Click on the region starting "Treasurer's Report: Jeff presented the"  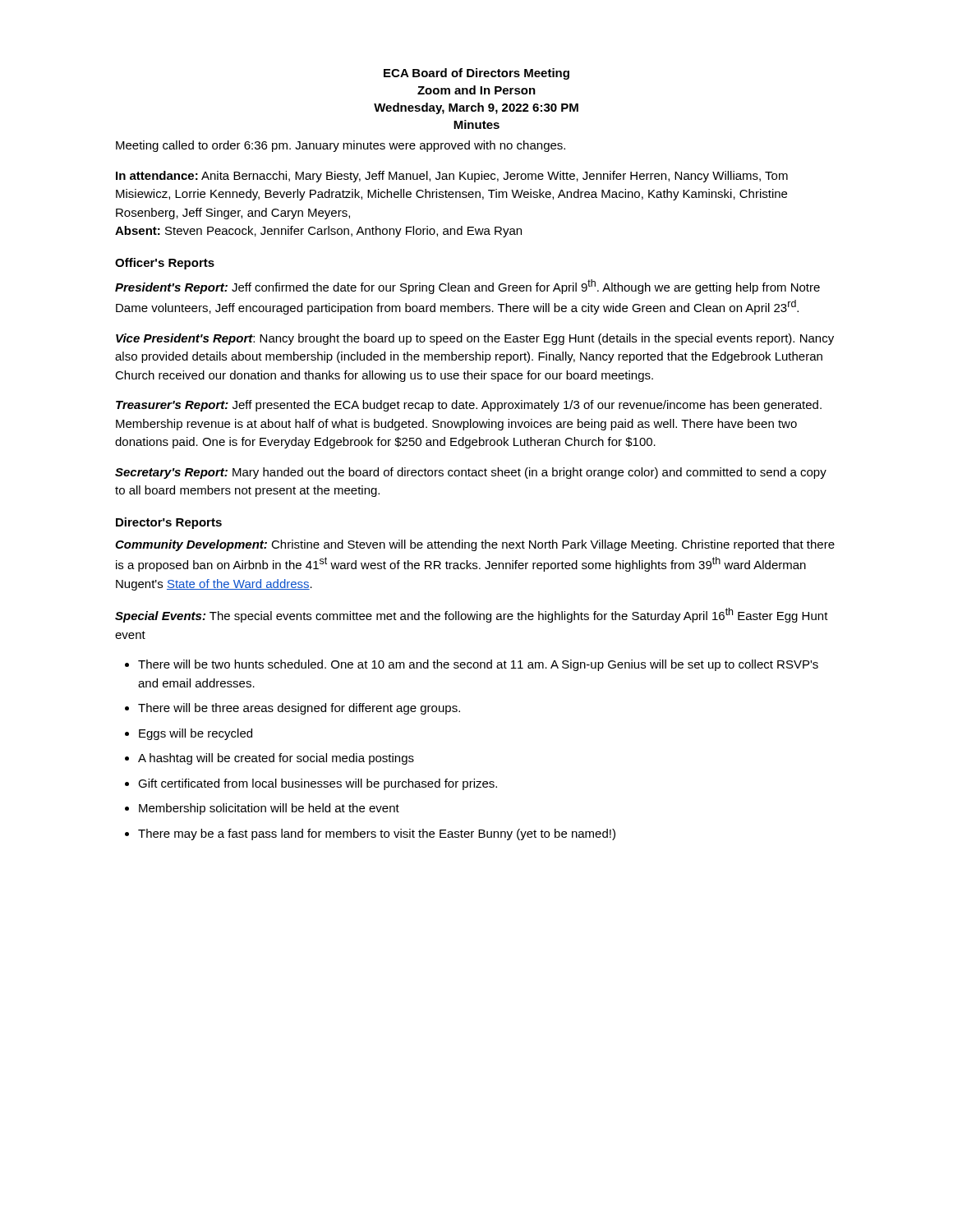click(x=469, y=423)
